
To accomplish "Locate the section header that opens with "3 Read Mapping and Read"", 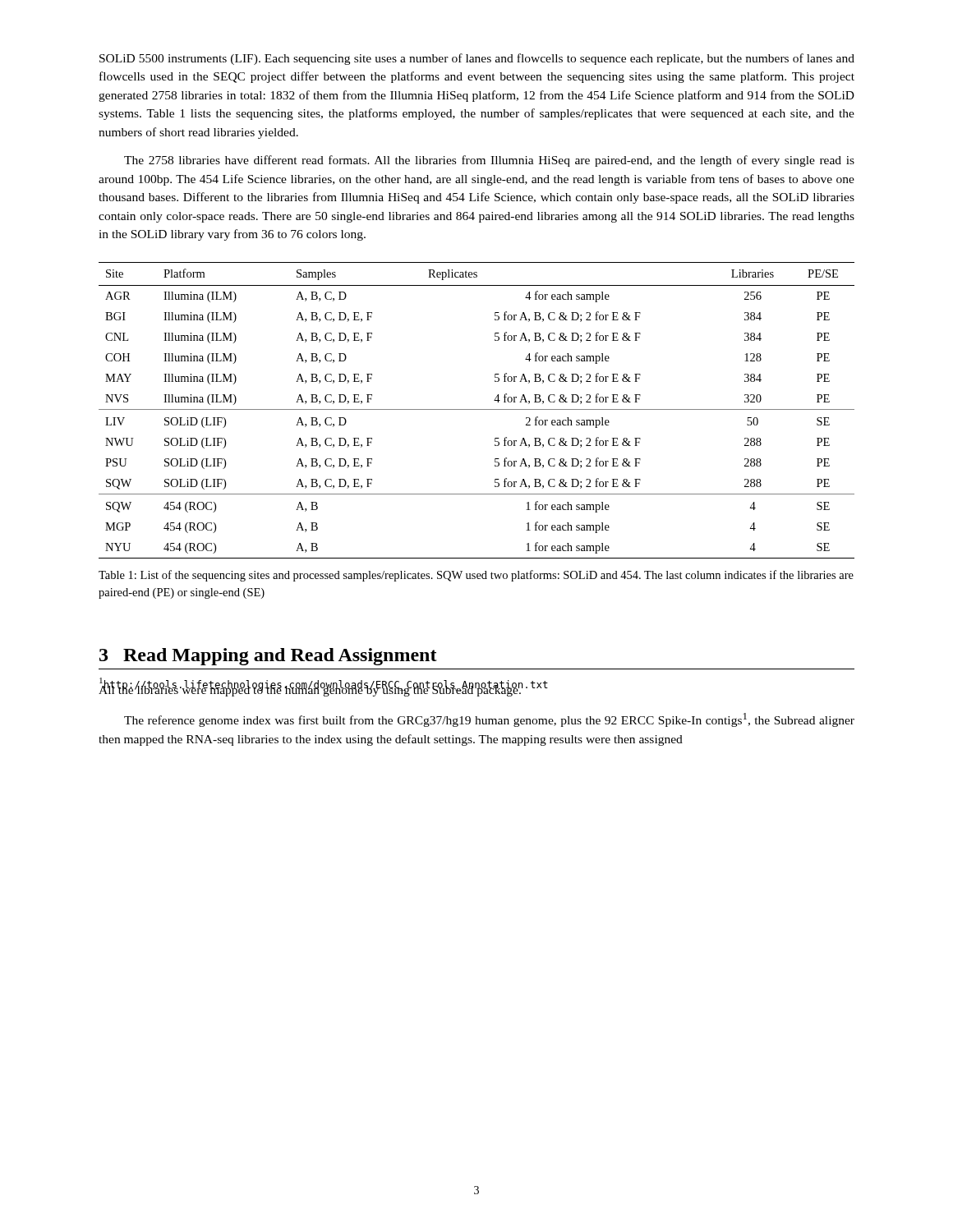I will [268, 657].
